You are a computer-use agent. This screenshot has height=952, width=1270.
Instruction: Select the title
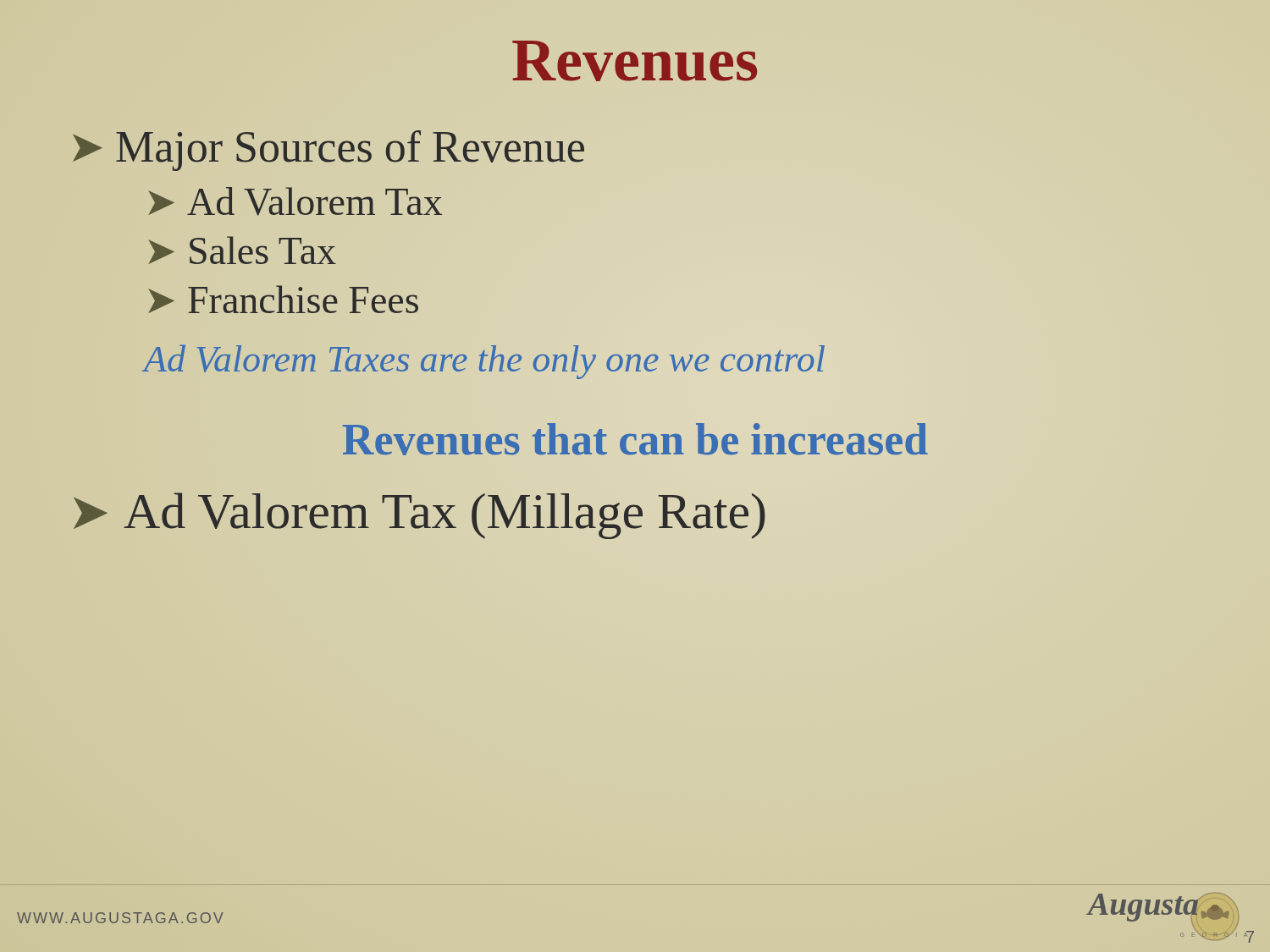point(635,60)
